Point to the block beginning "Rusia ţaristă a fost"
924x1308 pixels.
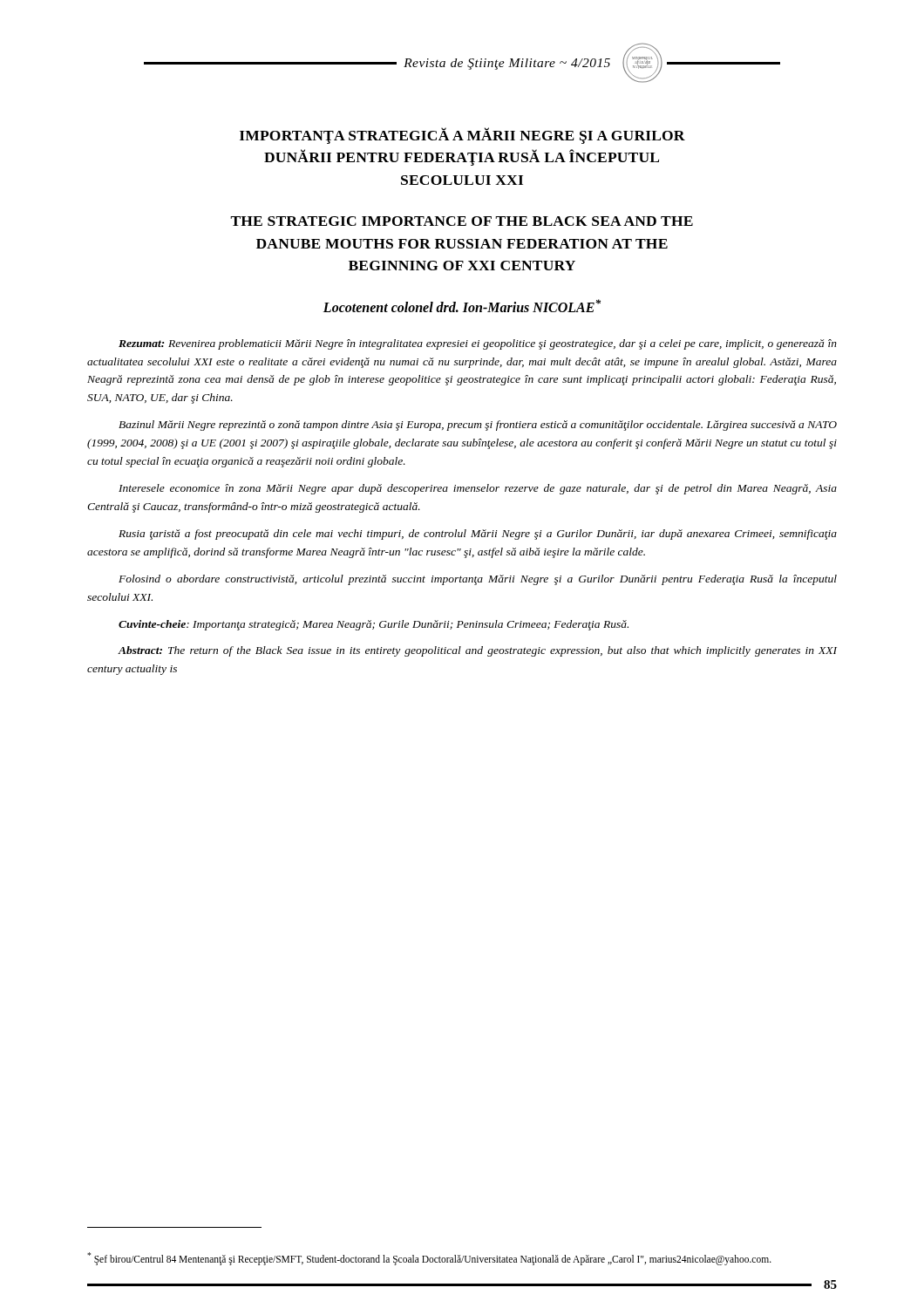[462, 542]
